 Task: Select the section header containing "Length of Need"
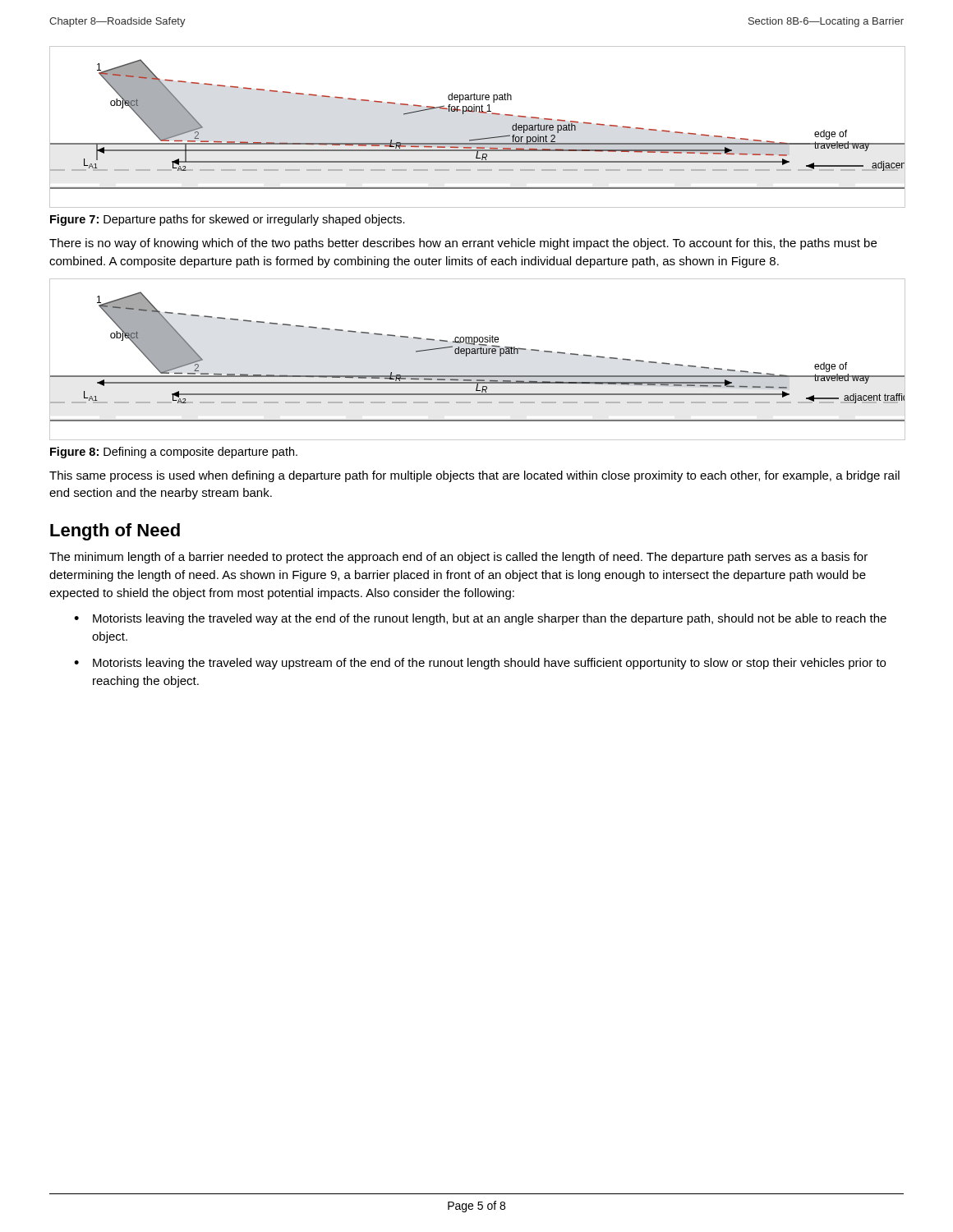pos(115,530)
